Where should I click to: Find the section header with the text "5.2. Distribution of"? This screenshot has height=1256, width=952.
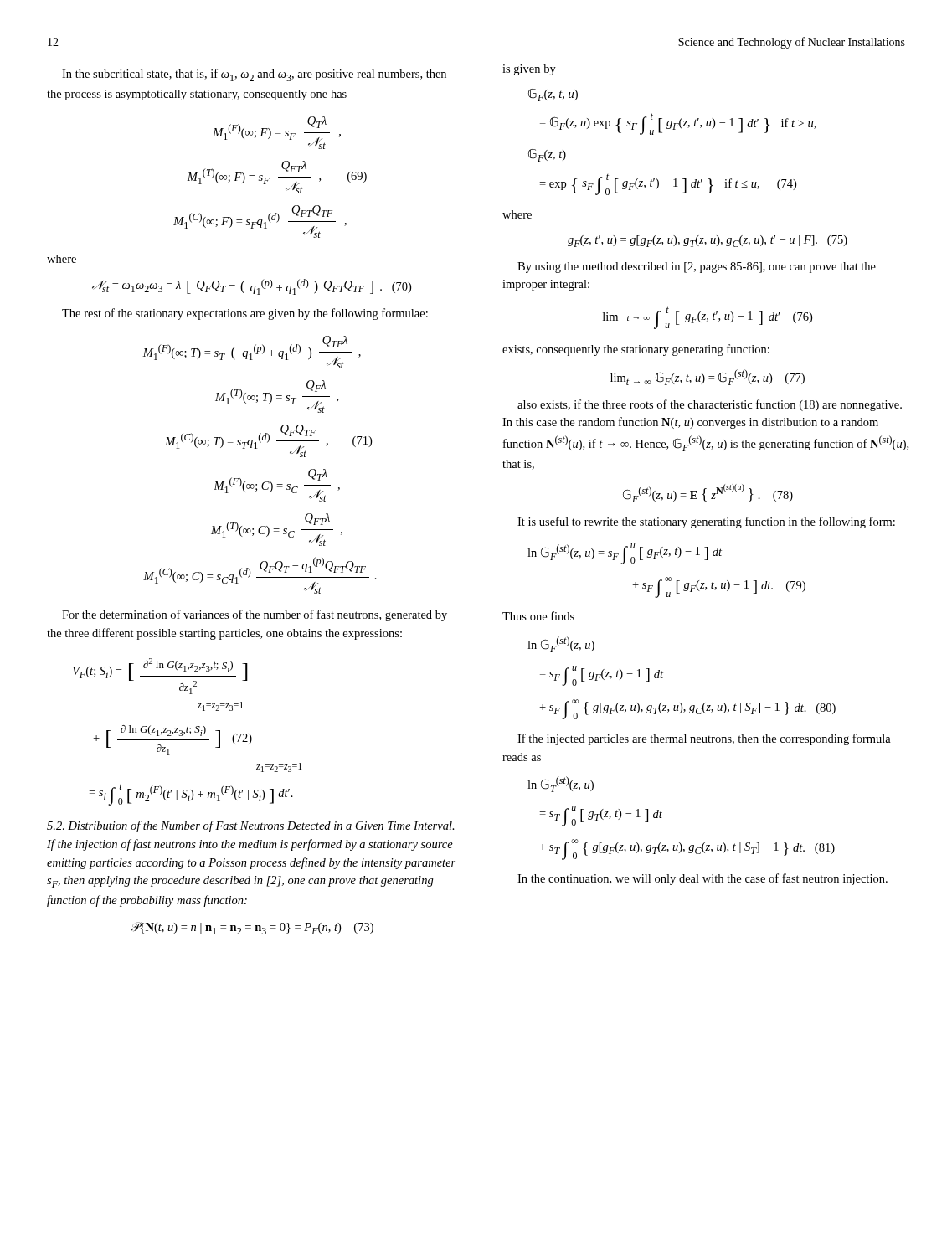pyautogui.click(x=252, y=864)
